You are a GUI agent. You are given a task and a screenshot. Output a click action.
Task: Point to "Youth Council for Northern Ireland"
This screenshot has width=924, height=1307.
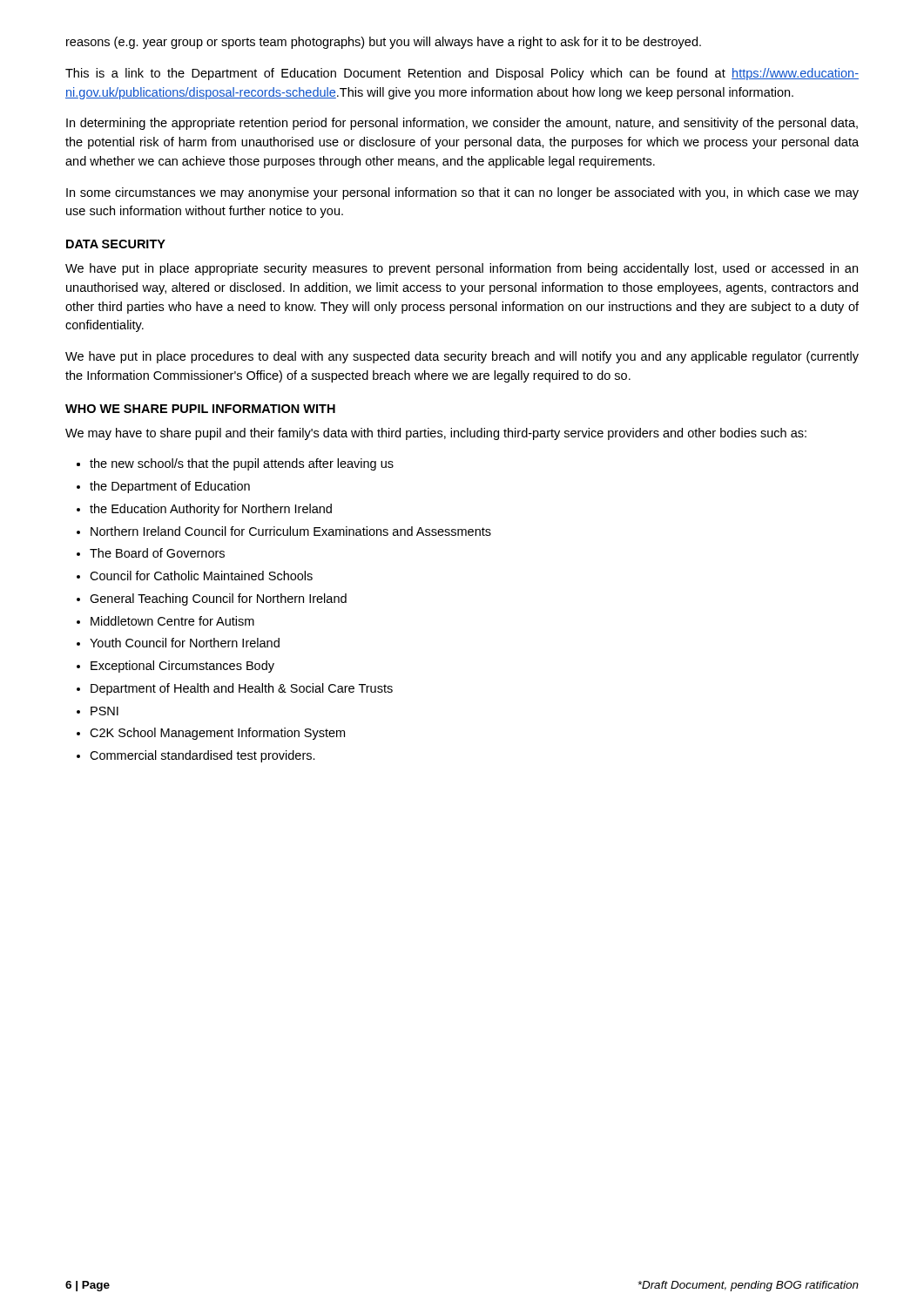point(185,643)
